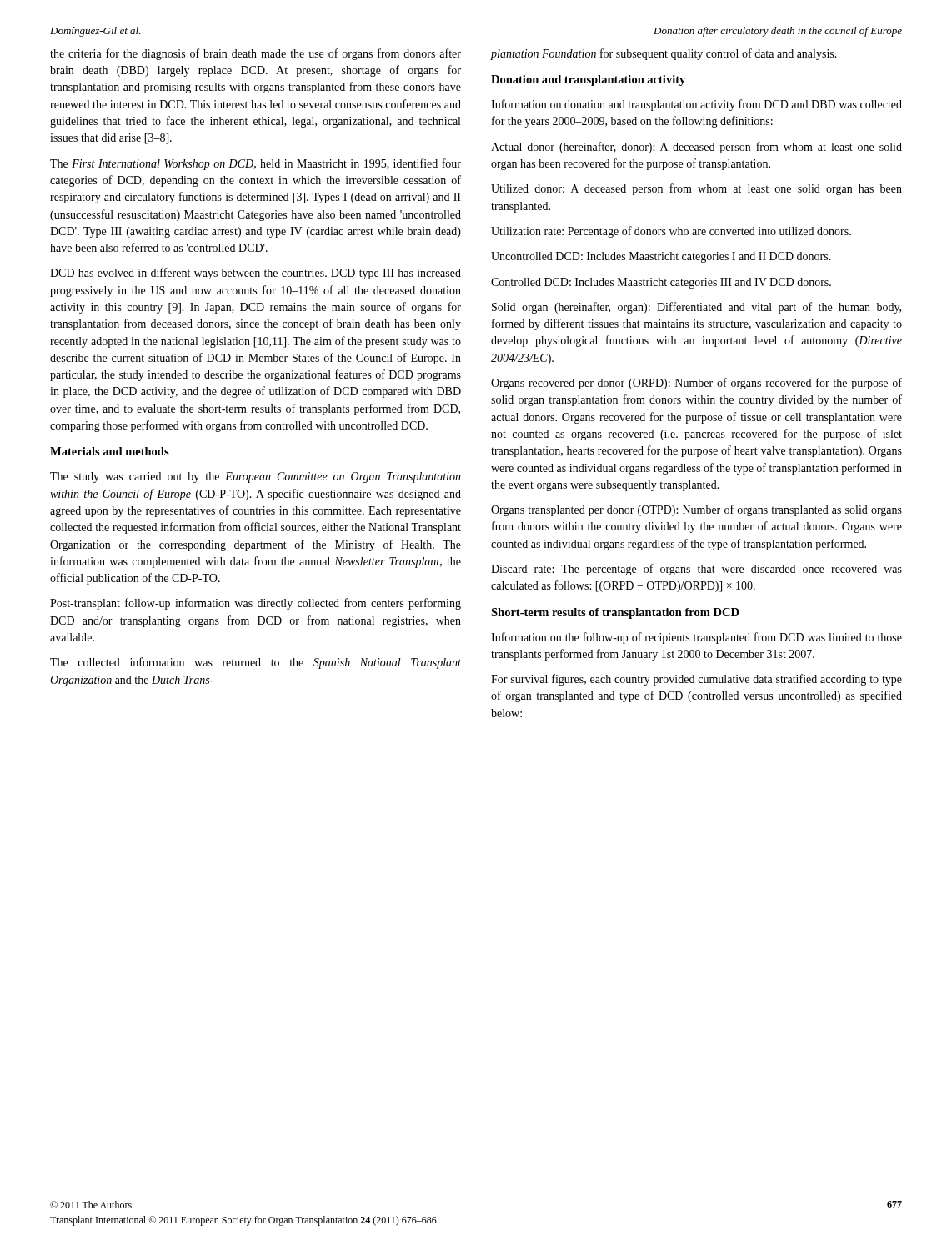Viewport: 952px width, 1251px height.
Task: Find the text block starting "DCD has evolved in different ways between the"
Action: pyautogui.click(x=255, y=350)
